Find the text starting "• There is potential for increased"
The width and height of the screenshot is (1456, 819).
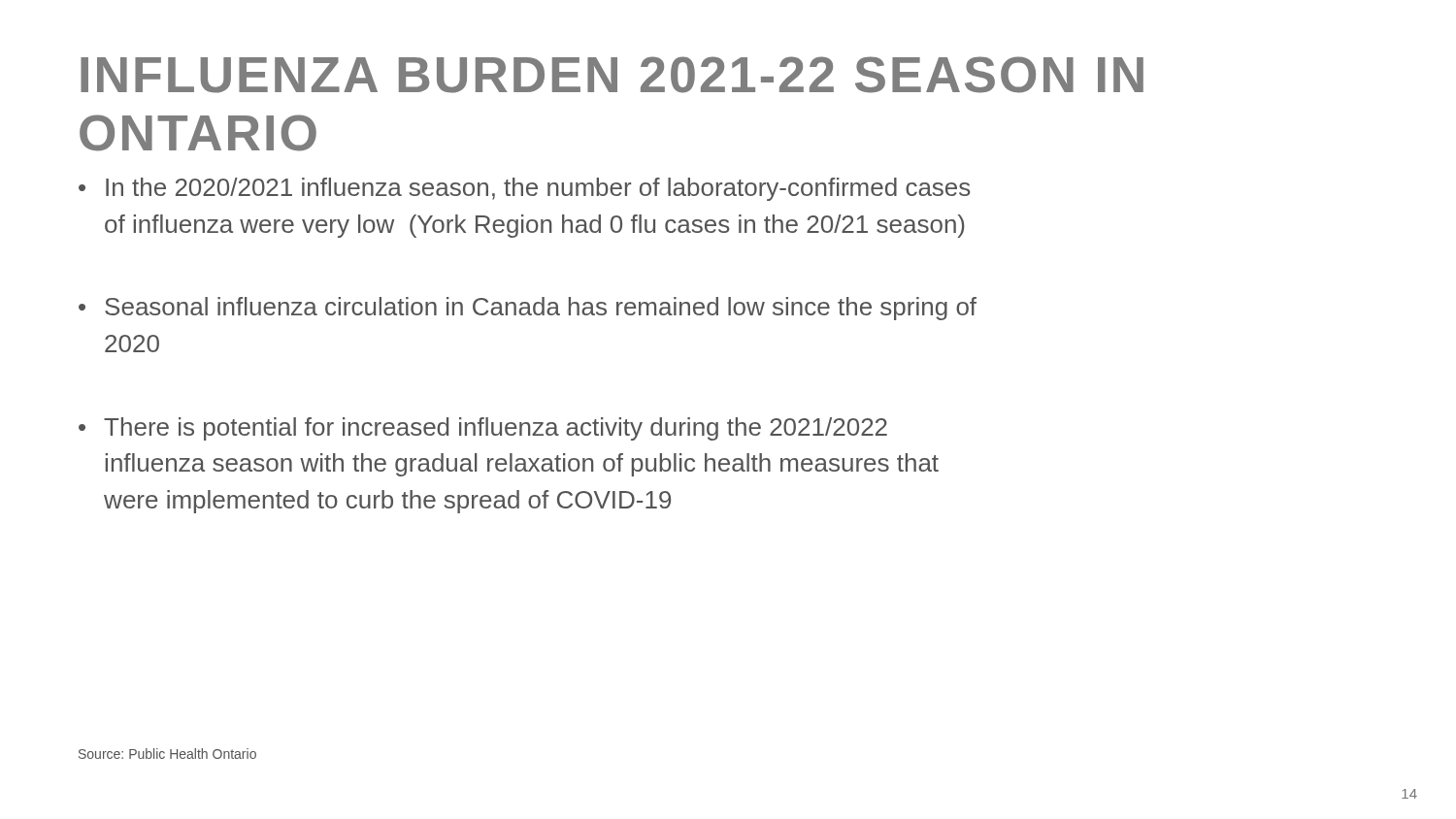[508, 464]
